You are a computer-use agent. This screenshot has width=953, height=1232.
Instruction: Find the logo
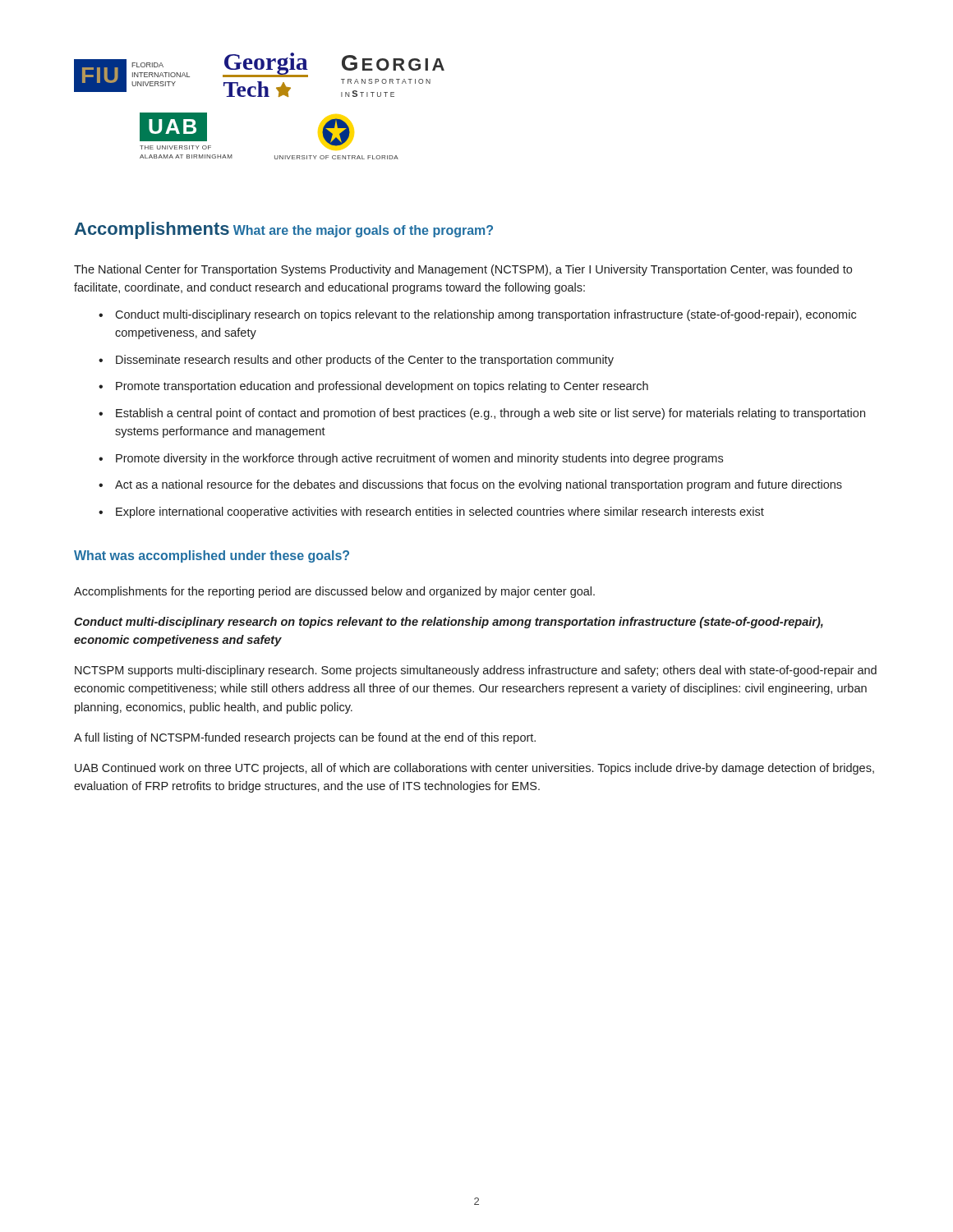tap(476, 105)
